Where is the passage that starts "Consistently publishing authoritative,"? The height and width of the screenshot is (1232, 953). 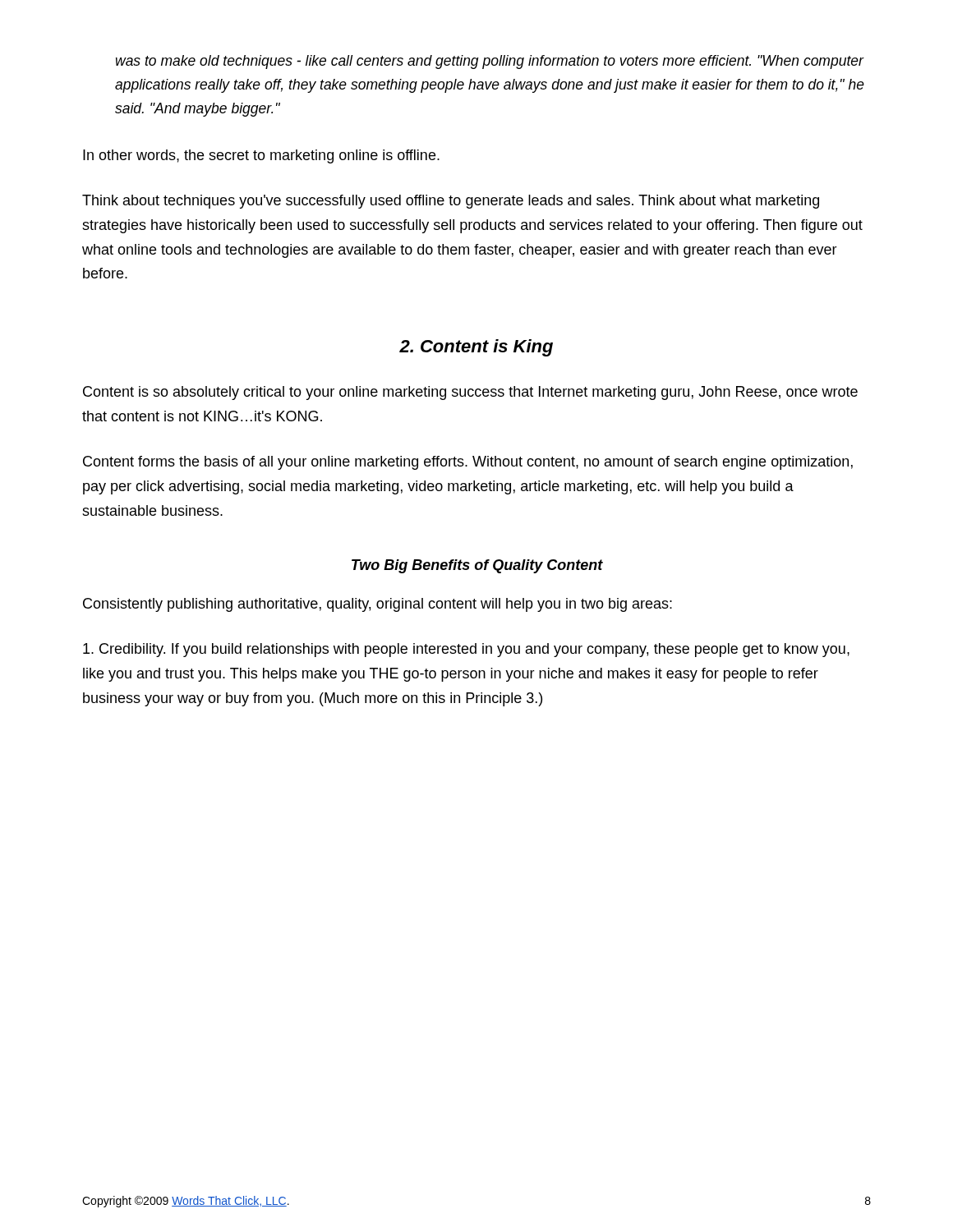tap(378, 603)
